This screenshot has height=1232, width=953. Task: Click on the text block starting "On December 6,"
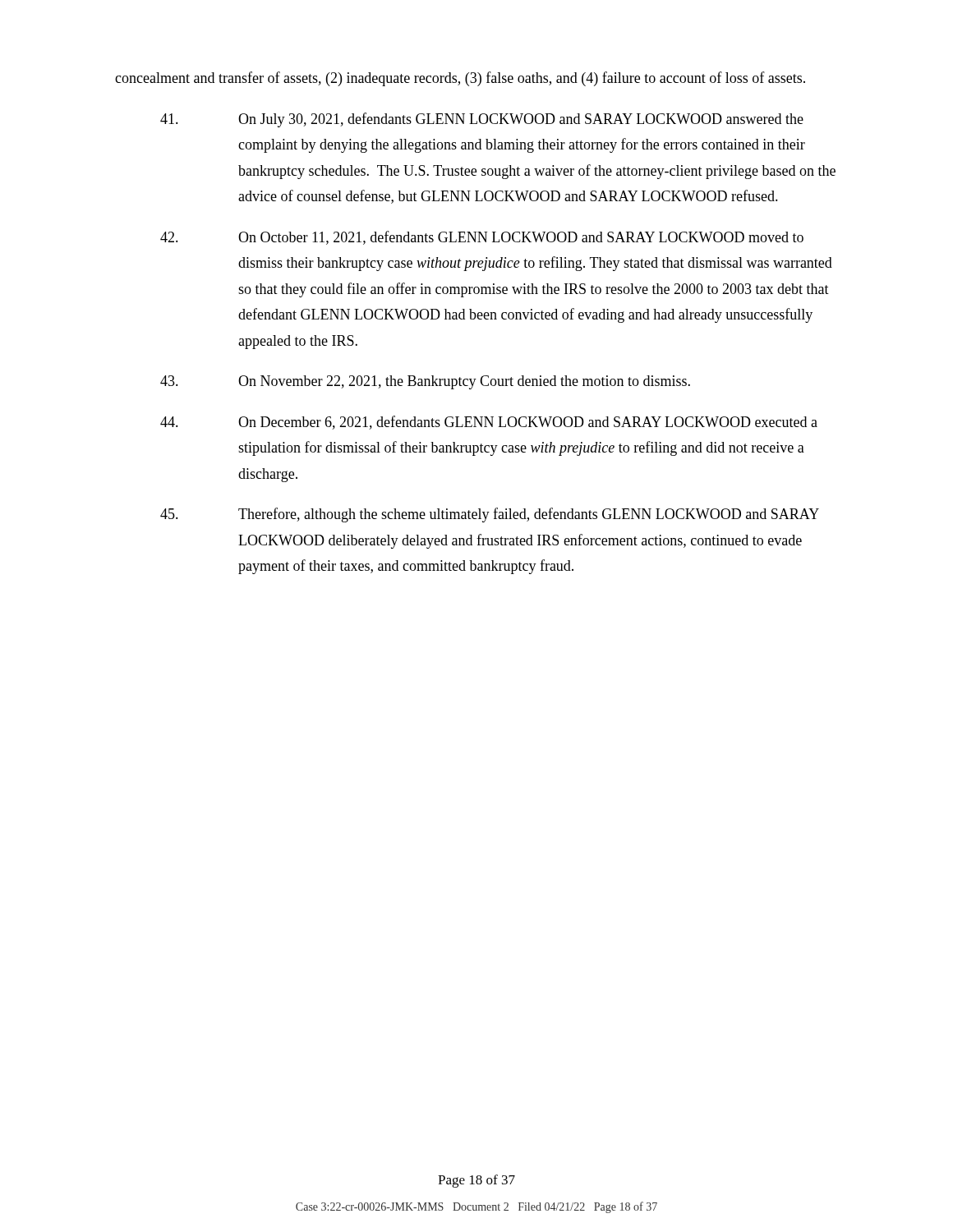pos(476,448)
